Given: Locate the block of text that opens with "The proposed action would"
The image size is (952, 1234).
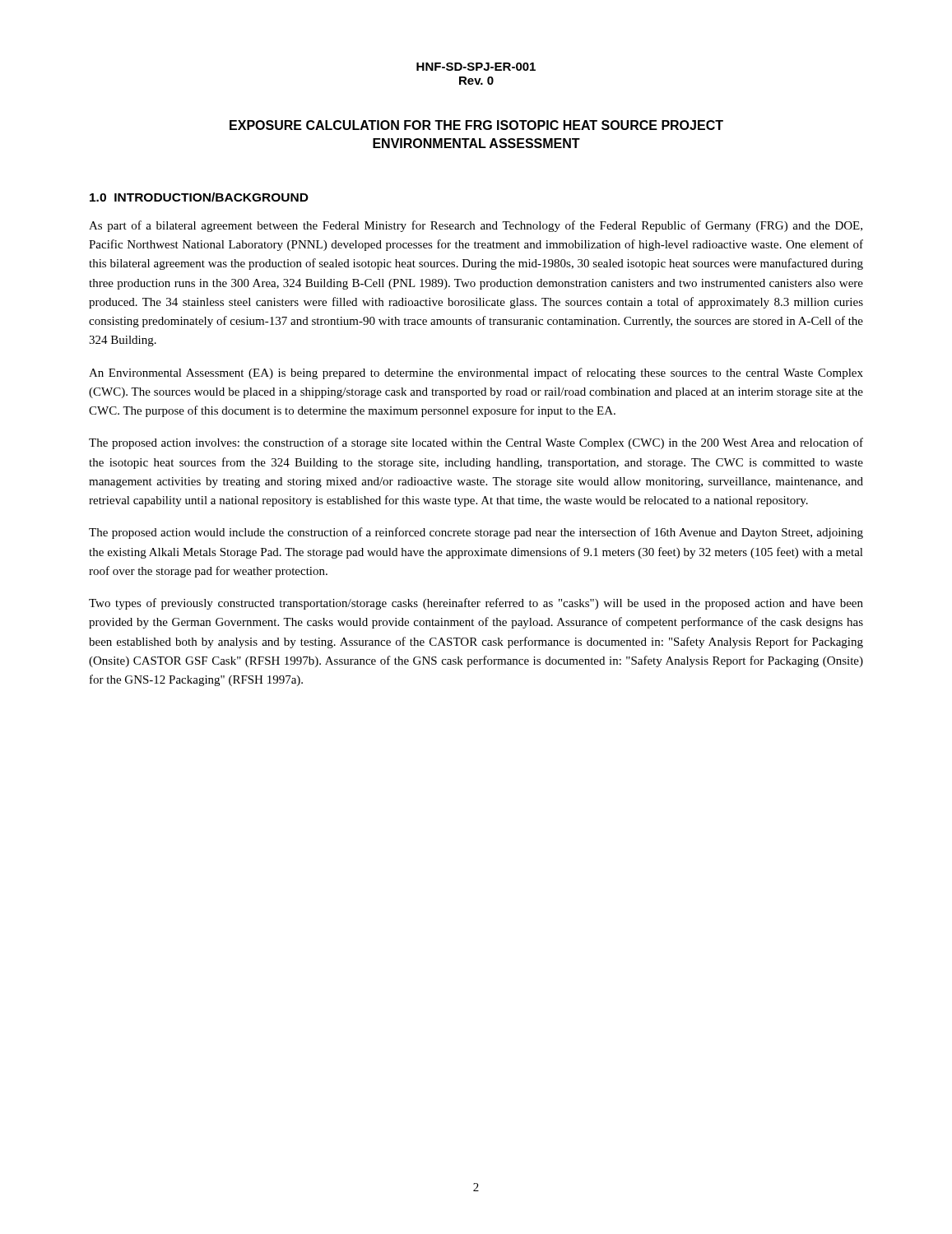Looking at the screenshot, I should 476,552.
